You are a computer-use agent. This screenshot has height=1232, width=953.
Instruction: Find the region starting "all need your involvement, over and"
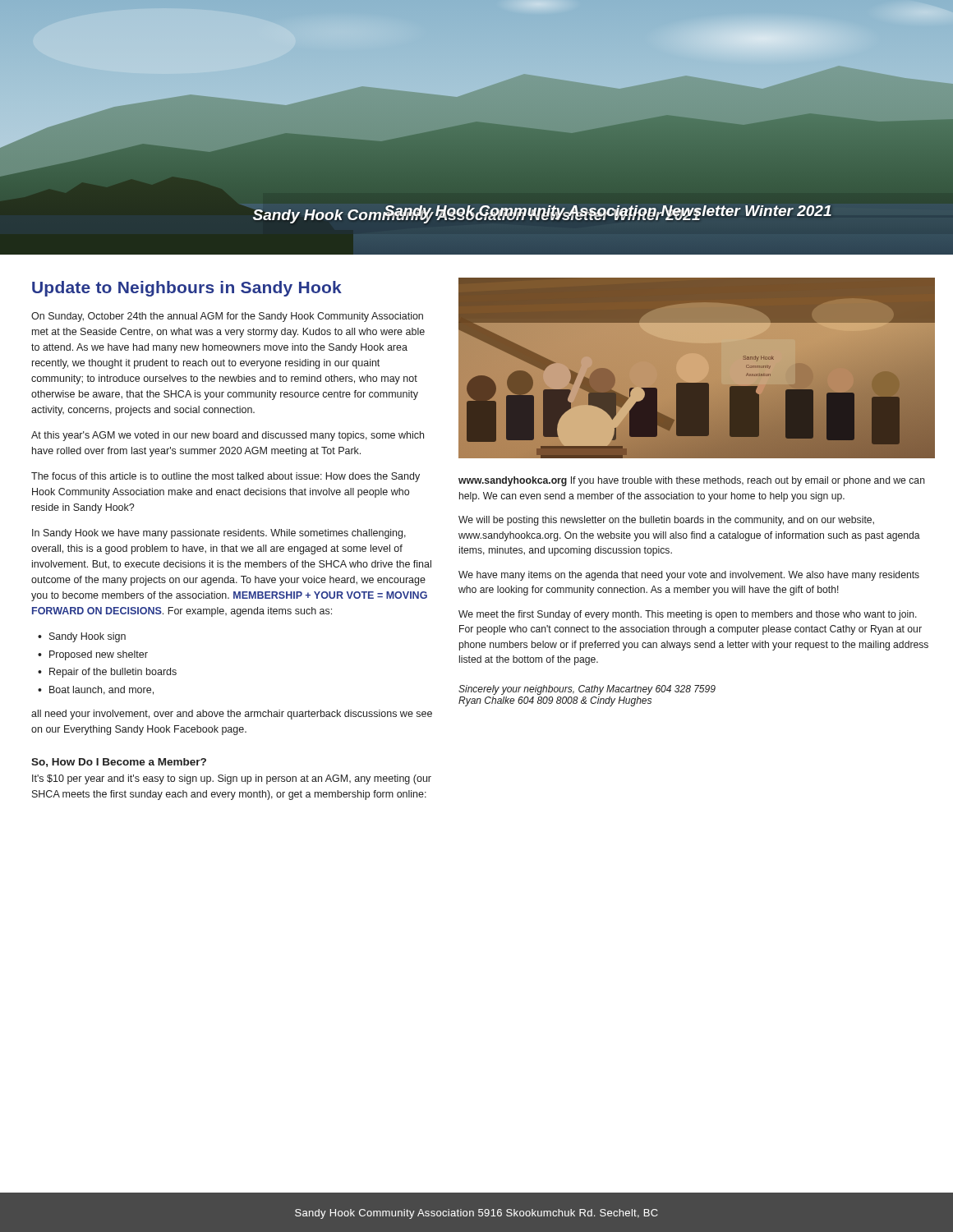(233, 722)
